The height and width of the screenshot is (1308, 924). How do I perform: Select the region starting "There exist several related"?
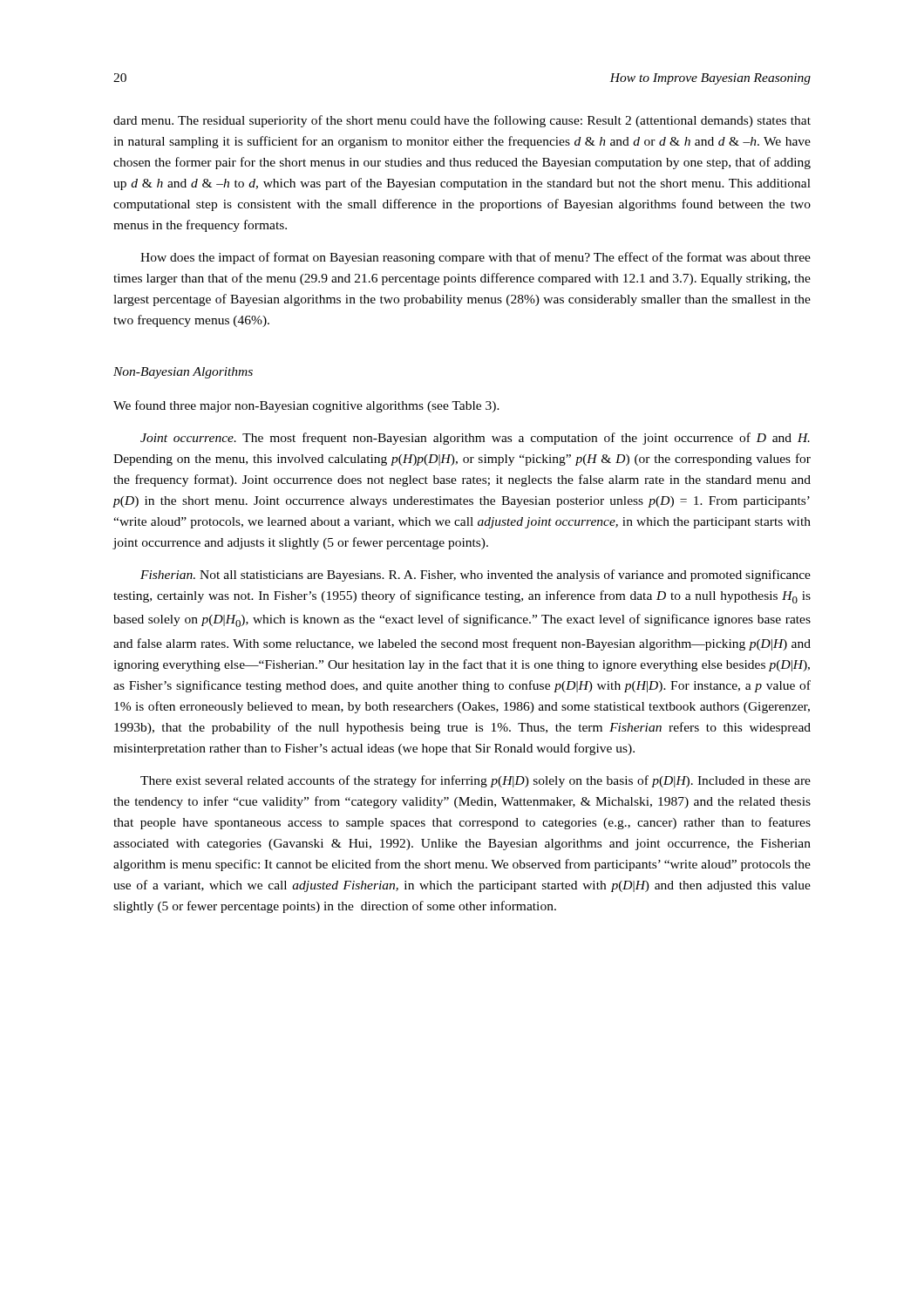[x=462, y=843]
